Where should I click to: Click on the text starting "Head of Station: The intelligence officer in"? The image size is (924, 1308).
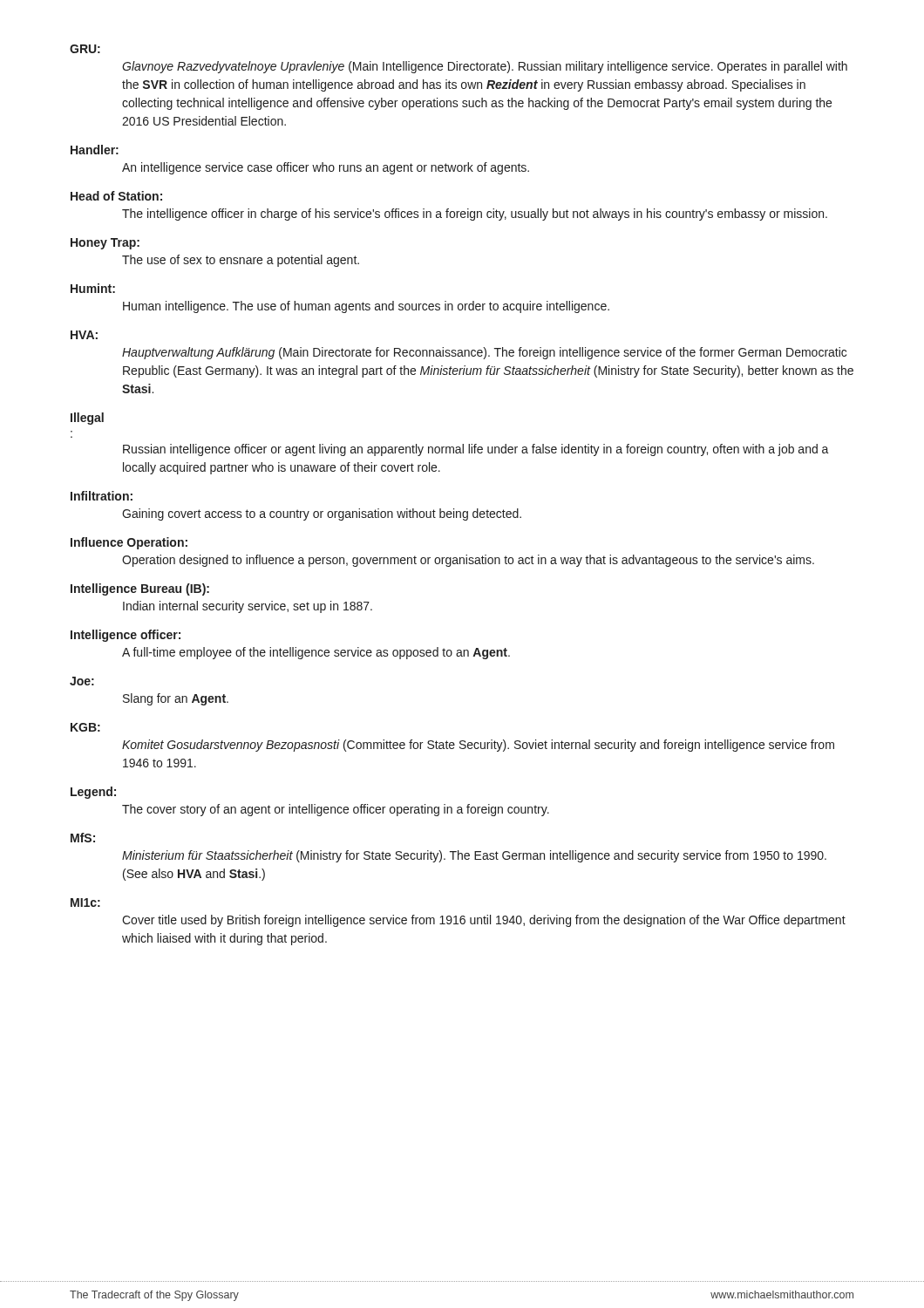coord(462,206)
